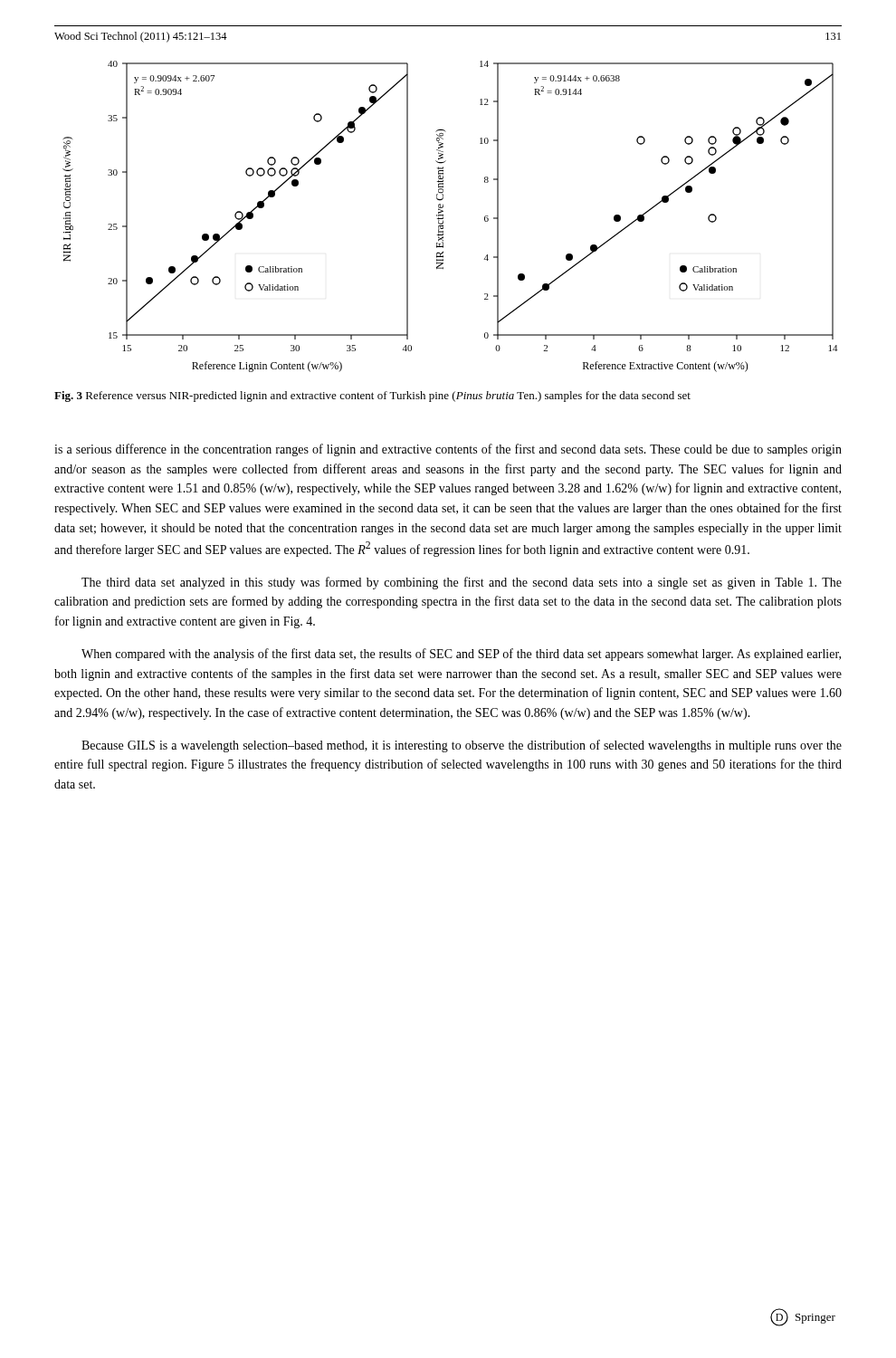Navigate to the element starting "Because GILS is a wavelength"
Screen dimensions: 1358x896
(448, 765)
